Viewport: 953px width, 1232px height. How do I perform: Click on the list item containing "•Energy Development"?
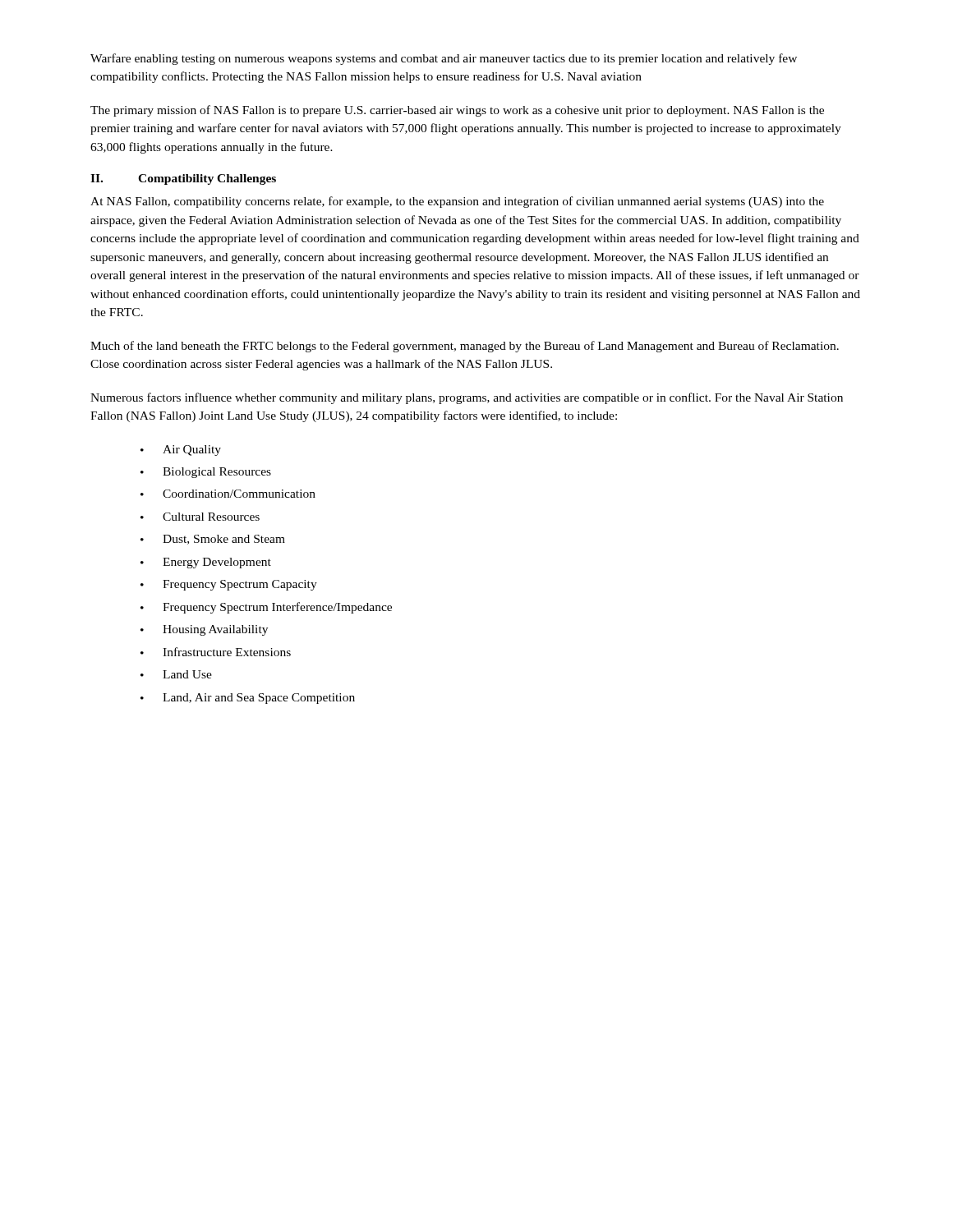click(205, 562)
